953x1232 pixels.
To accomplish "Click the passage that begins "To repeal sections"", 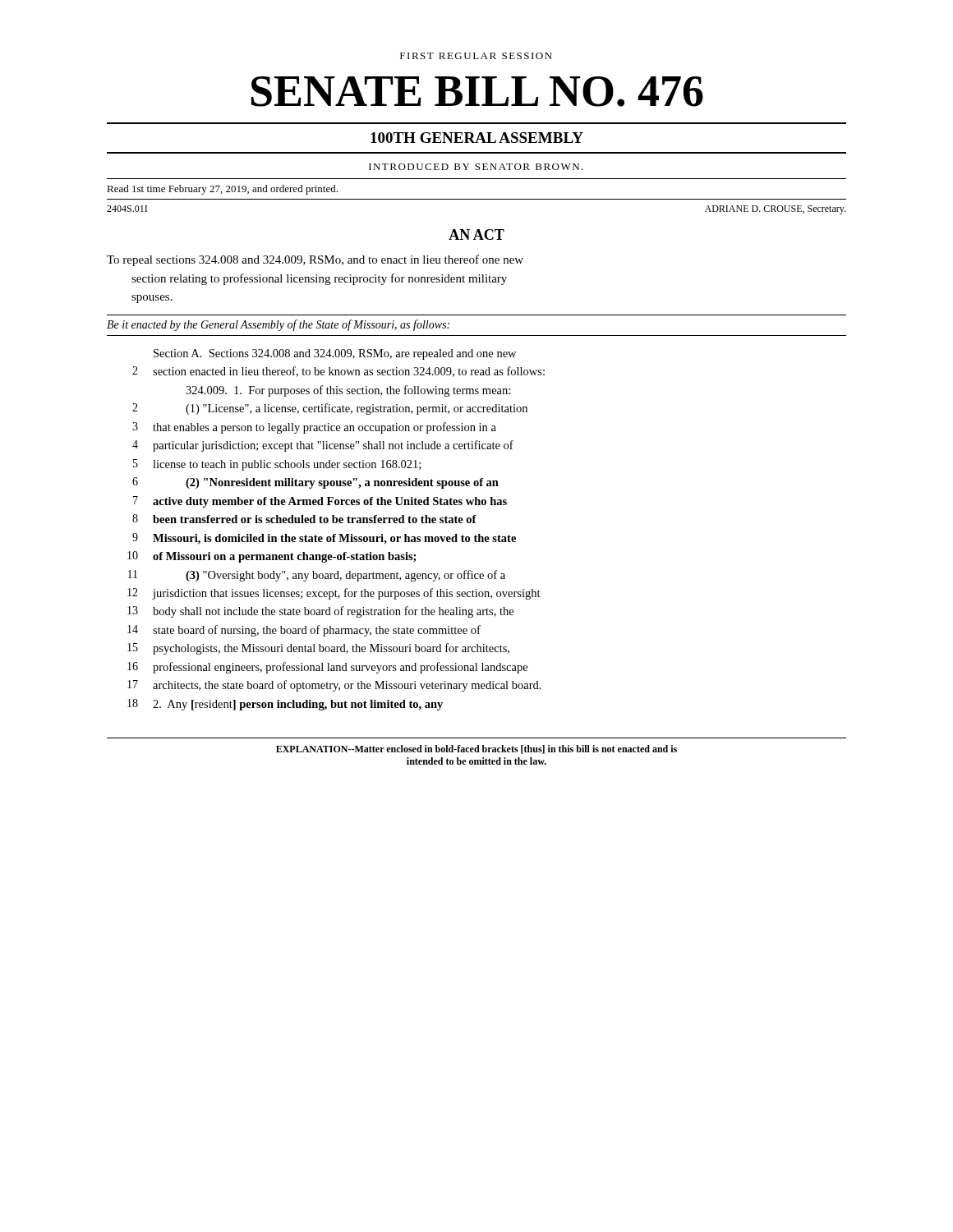I will tap(315, 278).
